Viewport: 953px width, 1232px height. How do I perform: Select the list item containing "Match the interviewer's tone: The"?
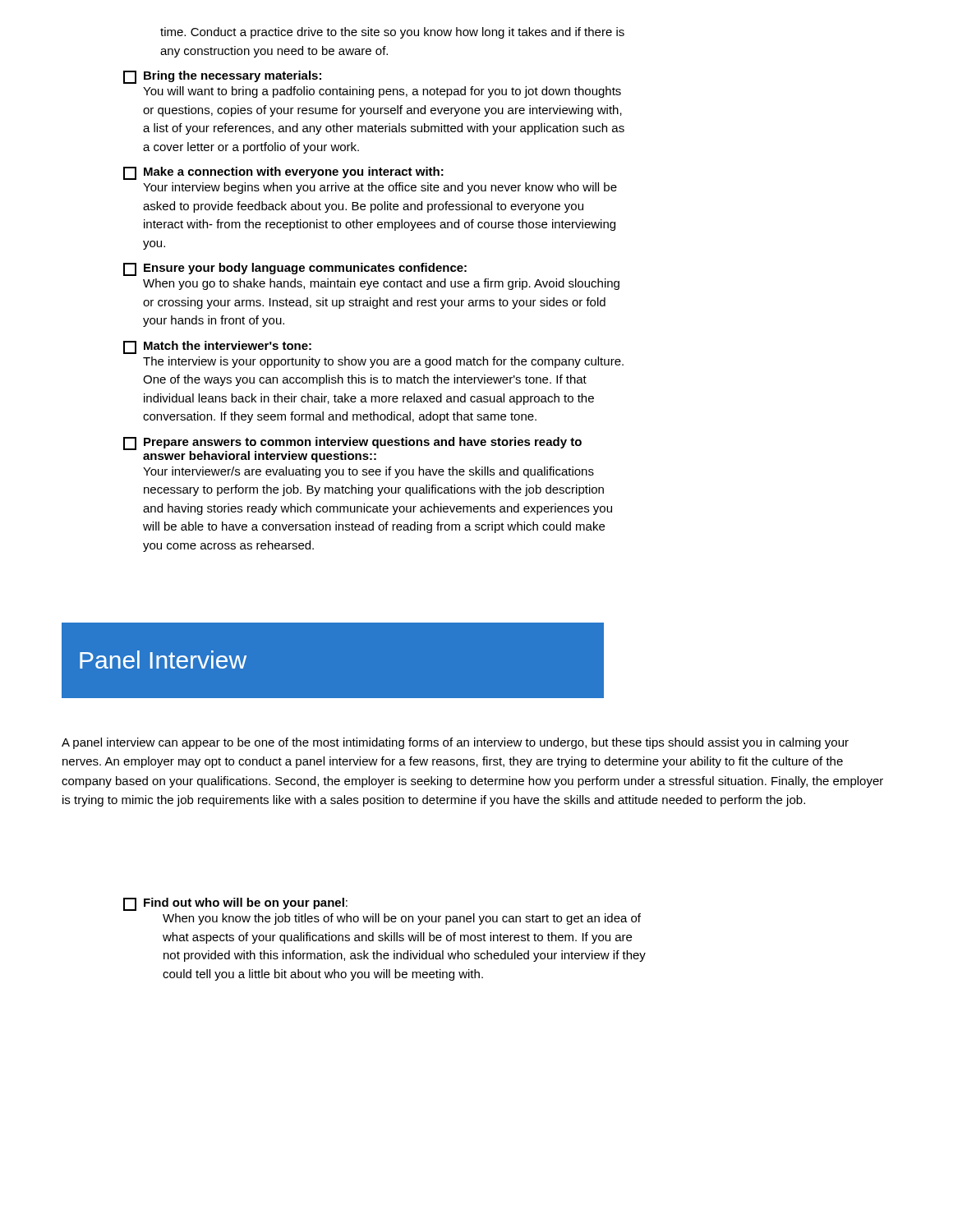pyautogui.click(x=507, y=382)
